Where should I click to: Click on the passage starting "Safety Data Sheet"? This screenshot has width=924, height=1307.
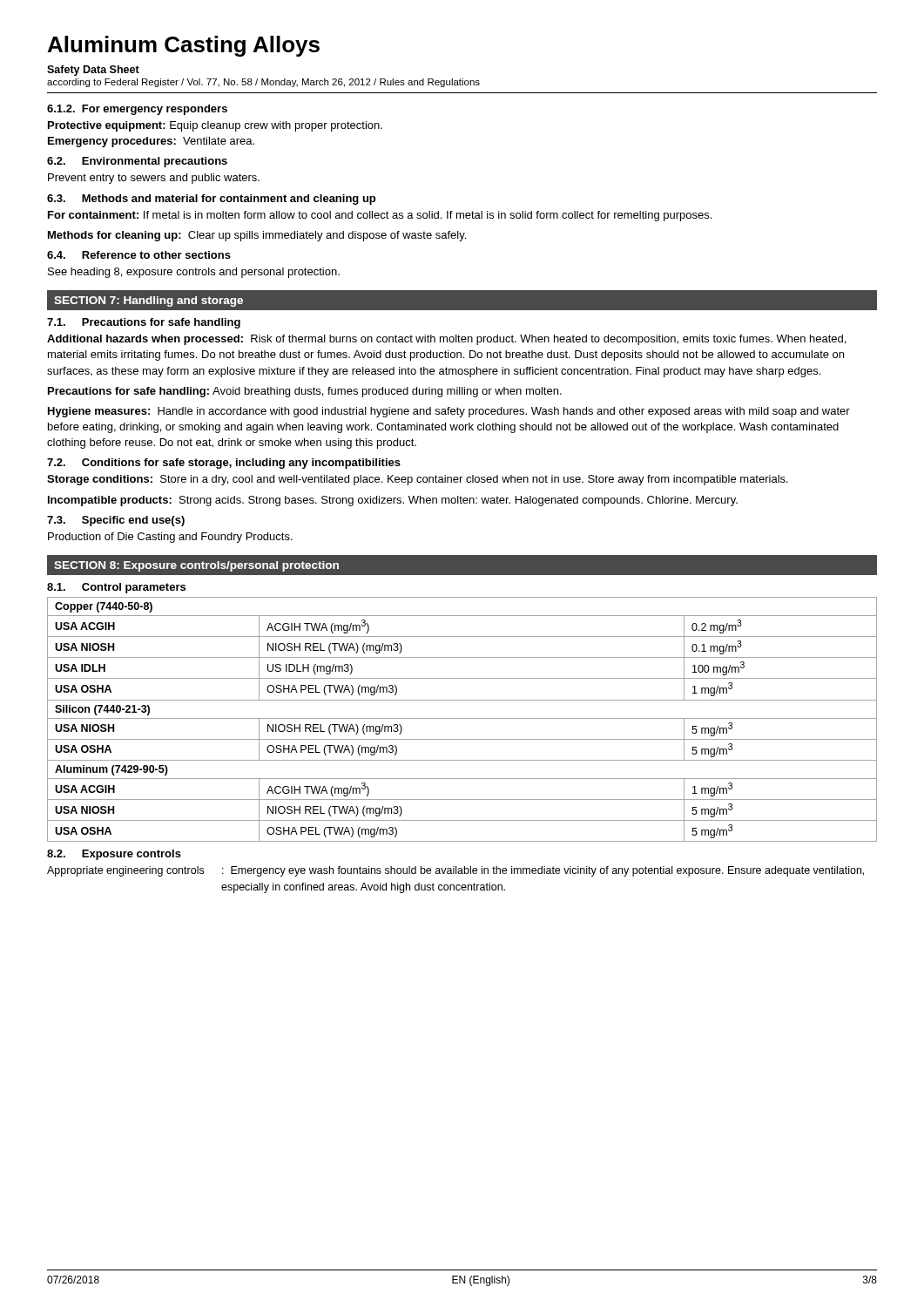93,70
